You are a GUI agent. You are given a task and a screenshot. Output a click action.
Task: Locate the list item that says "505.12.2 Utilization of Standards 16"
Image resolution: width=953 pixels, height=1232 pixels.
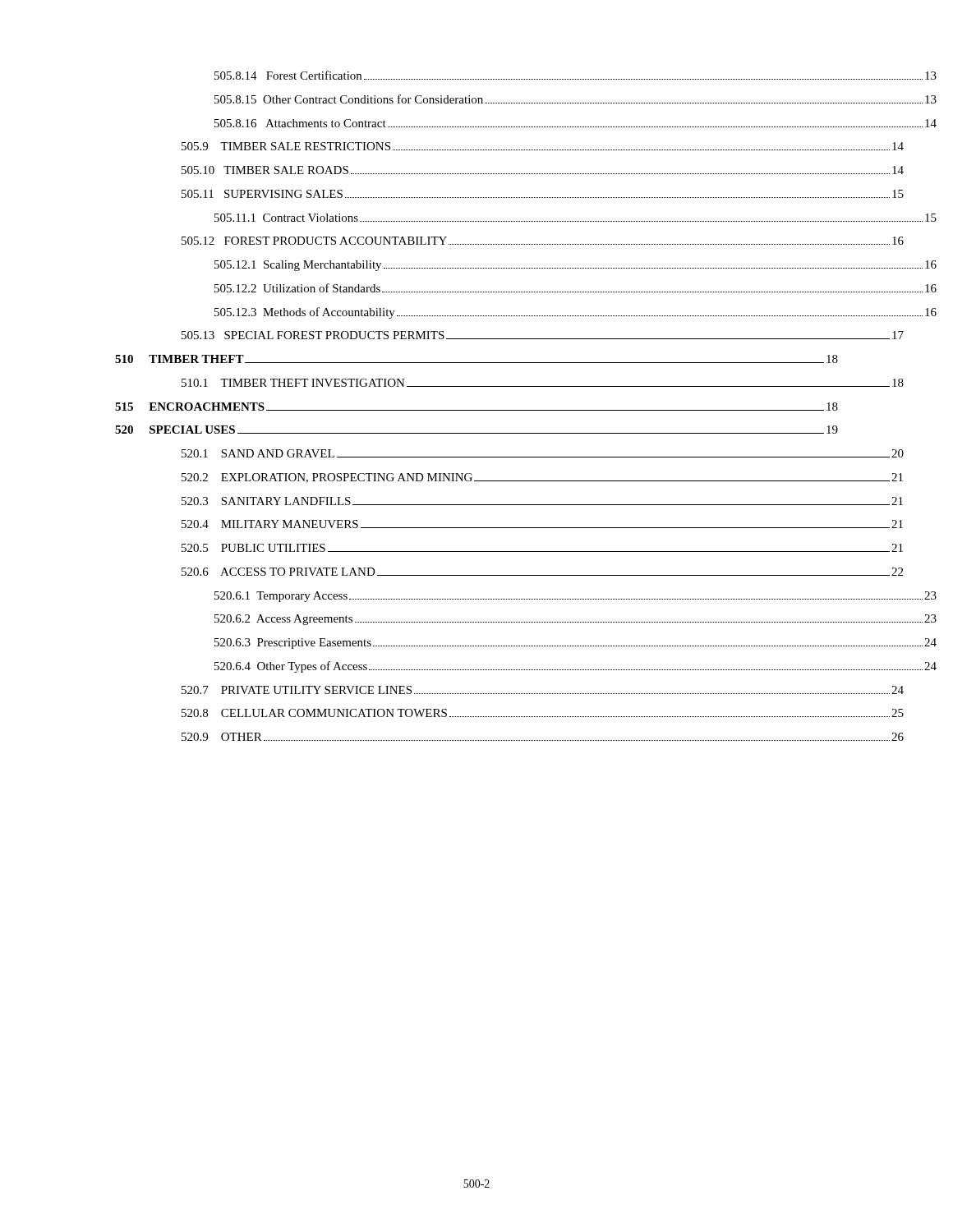(575, 288)
